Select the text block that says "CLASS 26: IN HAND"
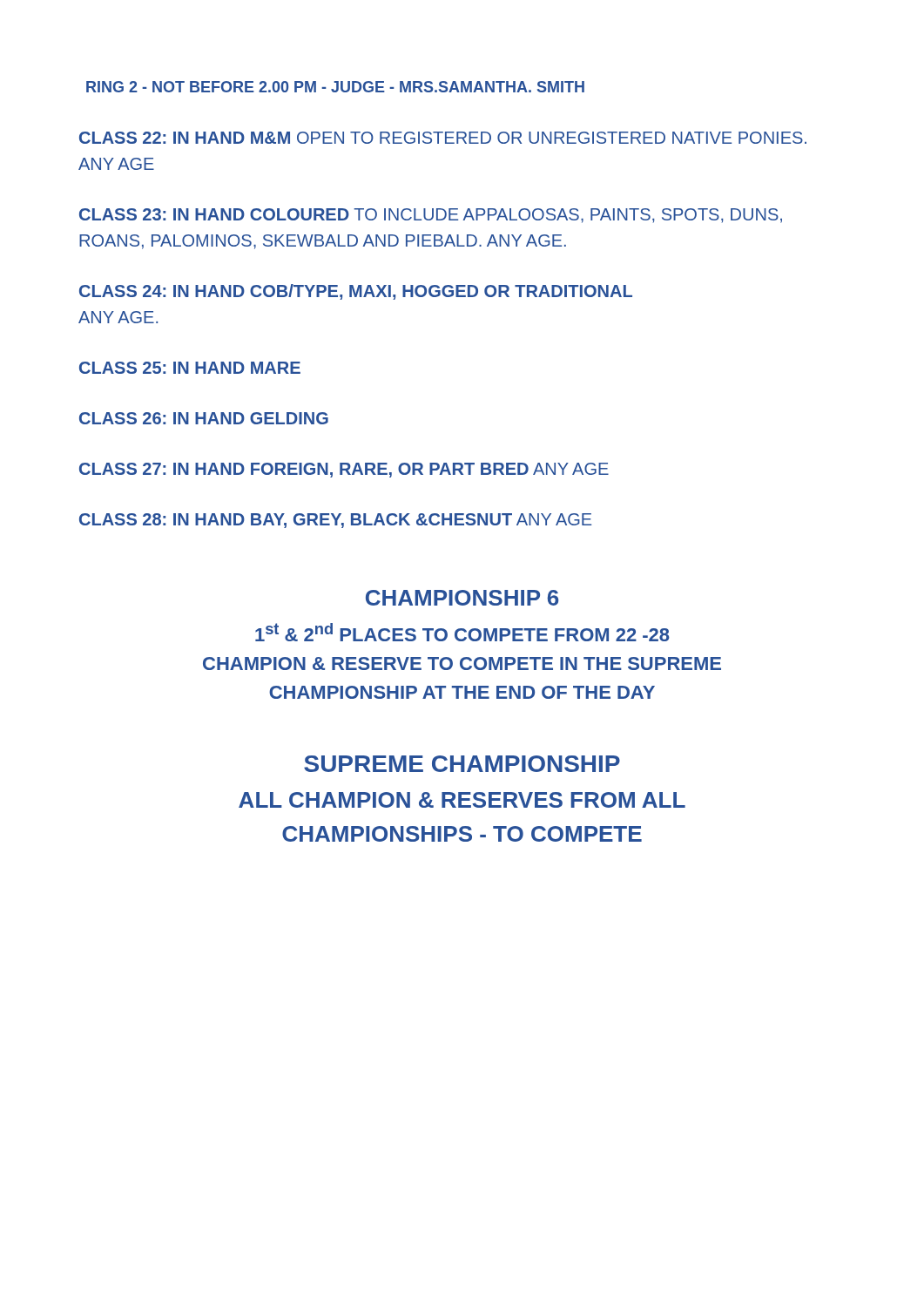This screenshot has width=924, height=1307. [x=204, y=418]
